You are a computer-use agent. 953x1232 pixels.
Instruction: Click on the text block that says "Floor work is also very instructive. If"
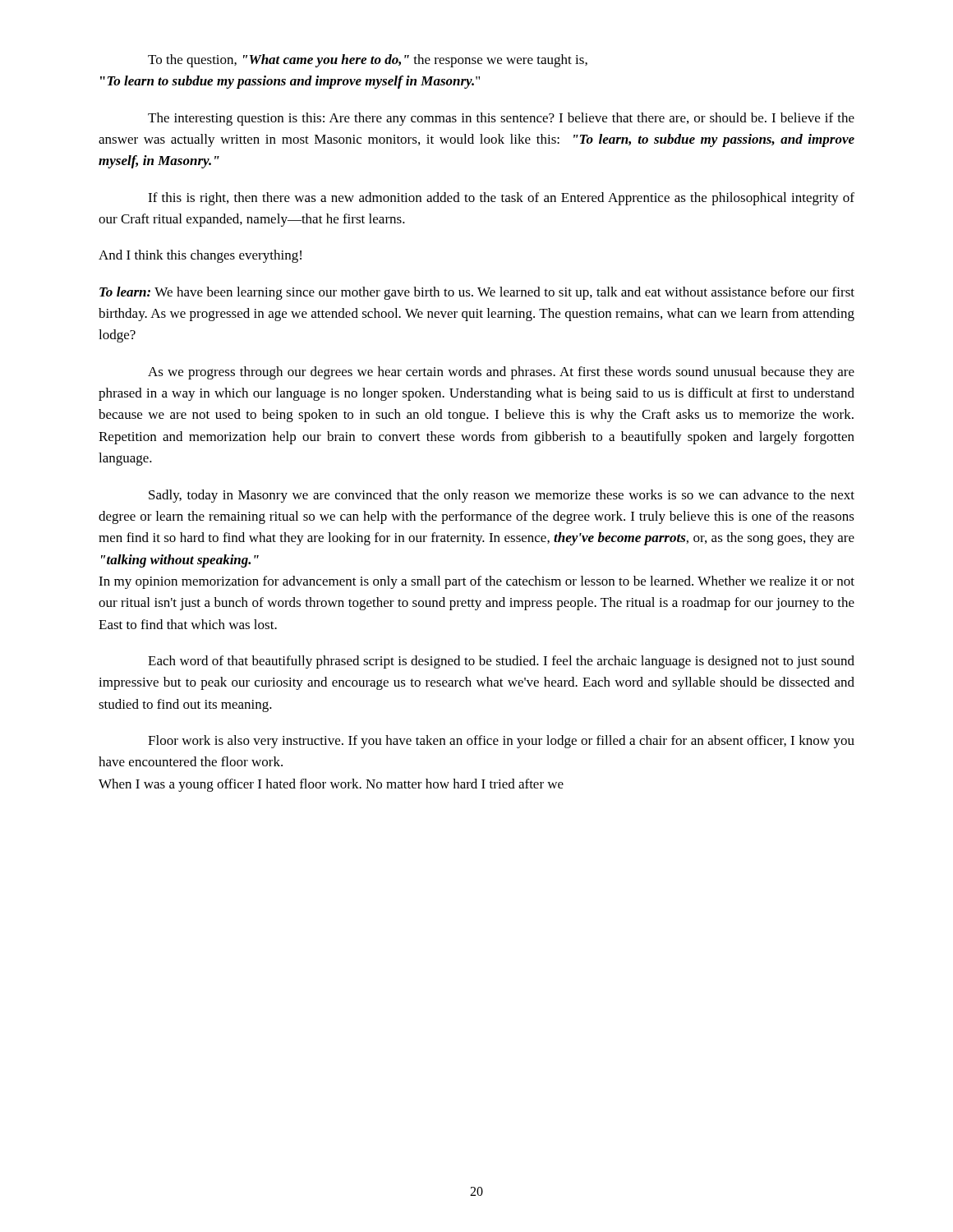(501, 742)
